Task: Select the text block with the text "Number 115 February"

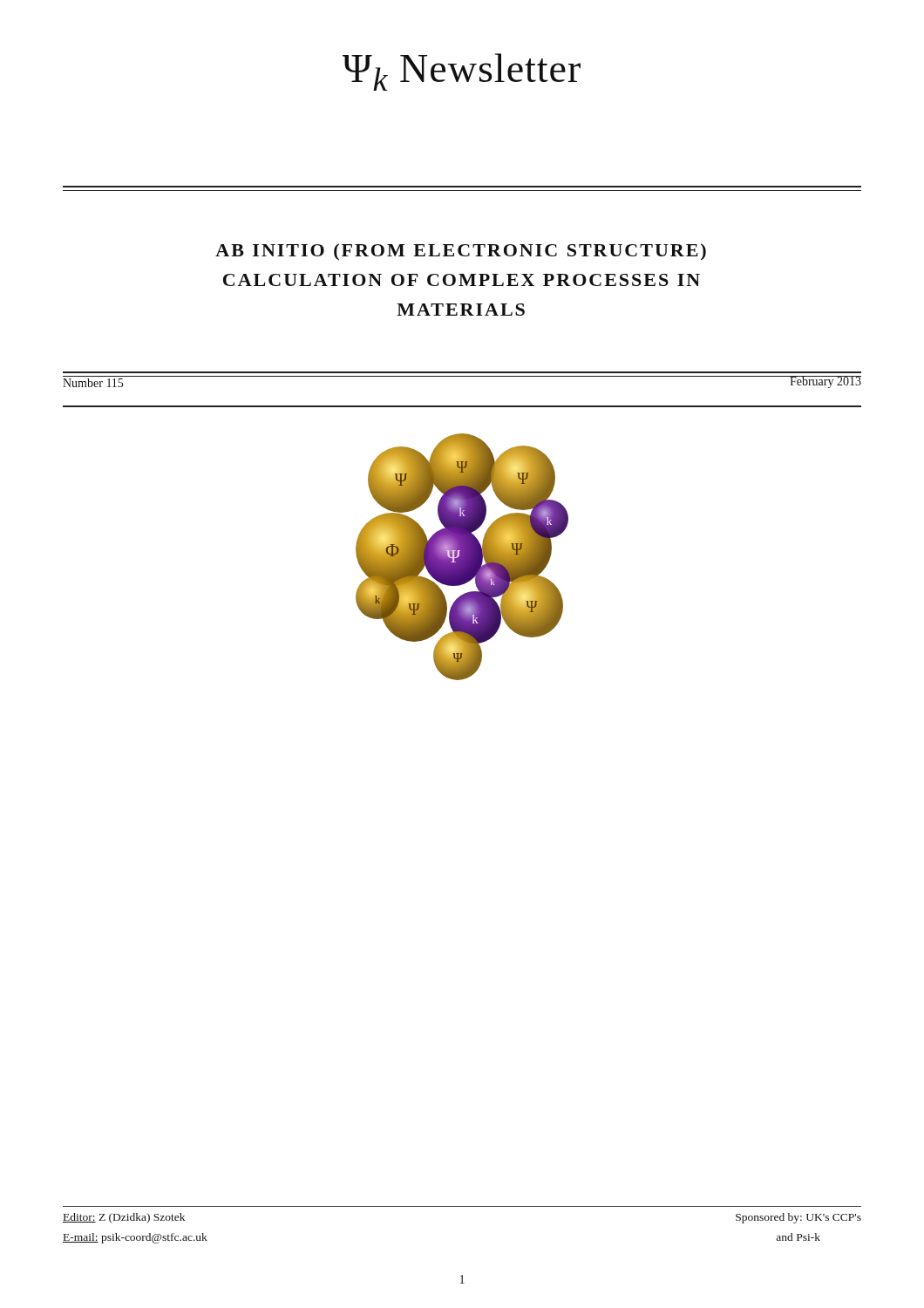Action: pyautogui.click(x=462, y=382)
